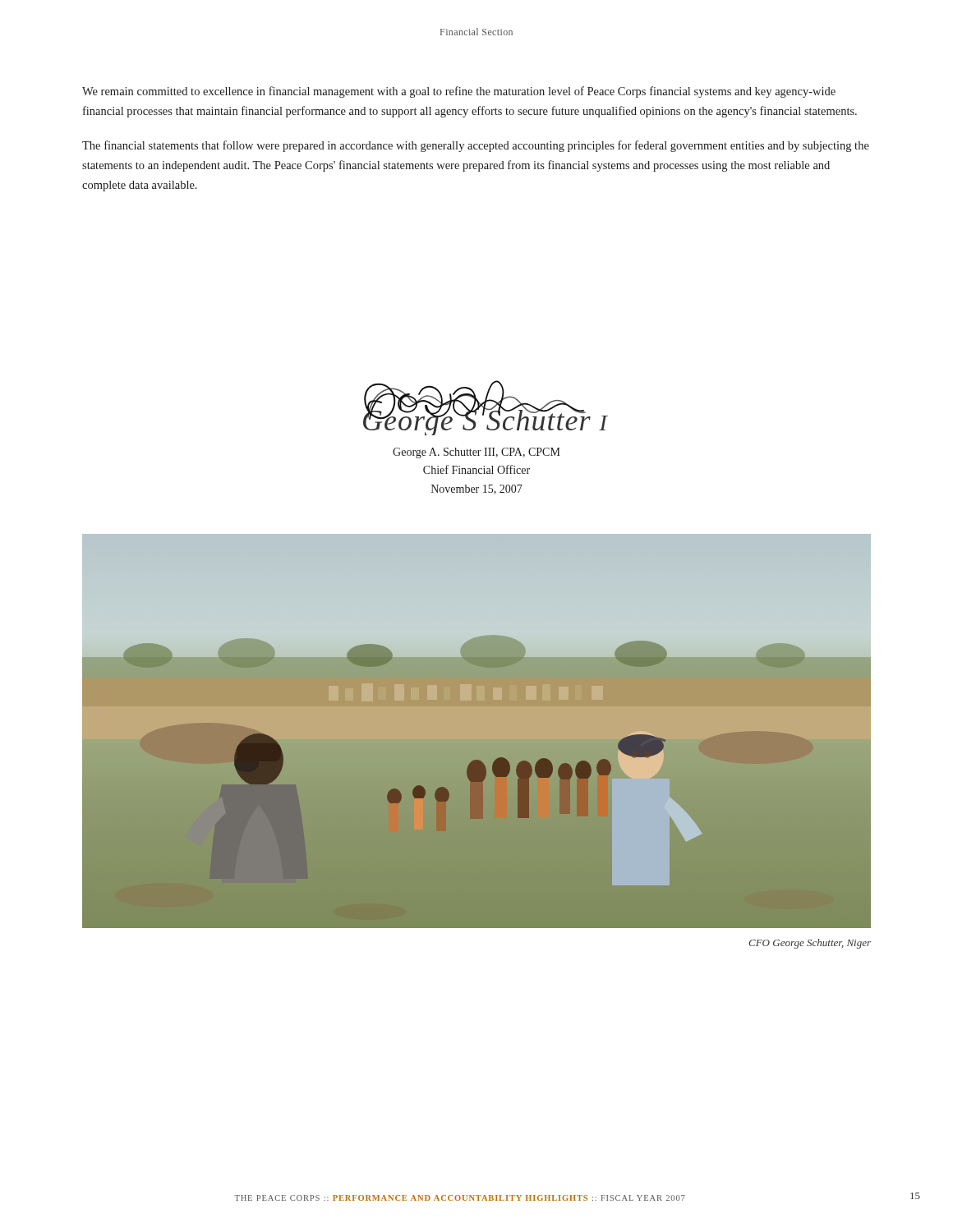Find the photo
This screenshot has width=953, height=1232.
(476, 731)
